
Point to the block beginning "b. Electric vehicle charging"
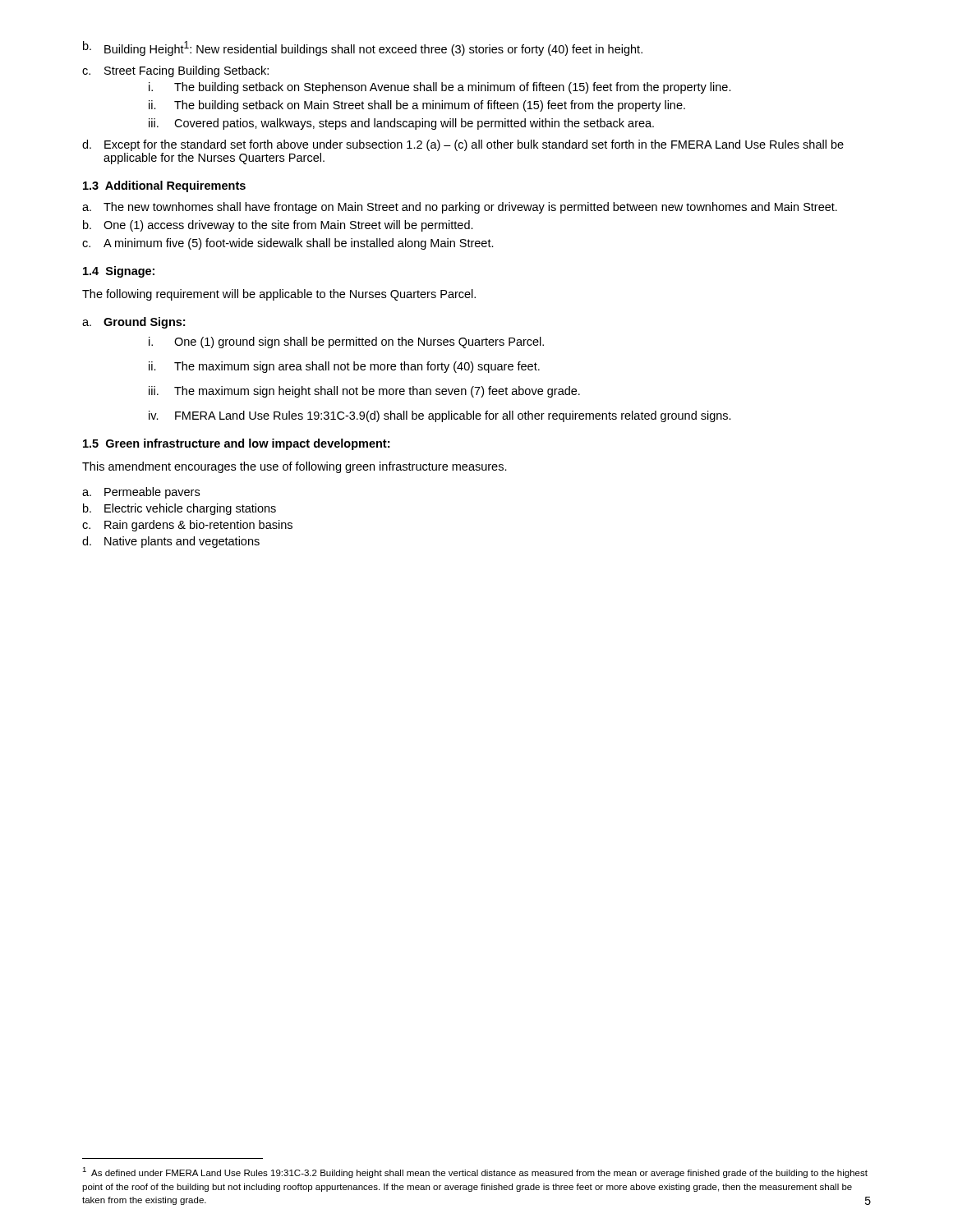[x=179, y=509]
